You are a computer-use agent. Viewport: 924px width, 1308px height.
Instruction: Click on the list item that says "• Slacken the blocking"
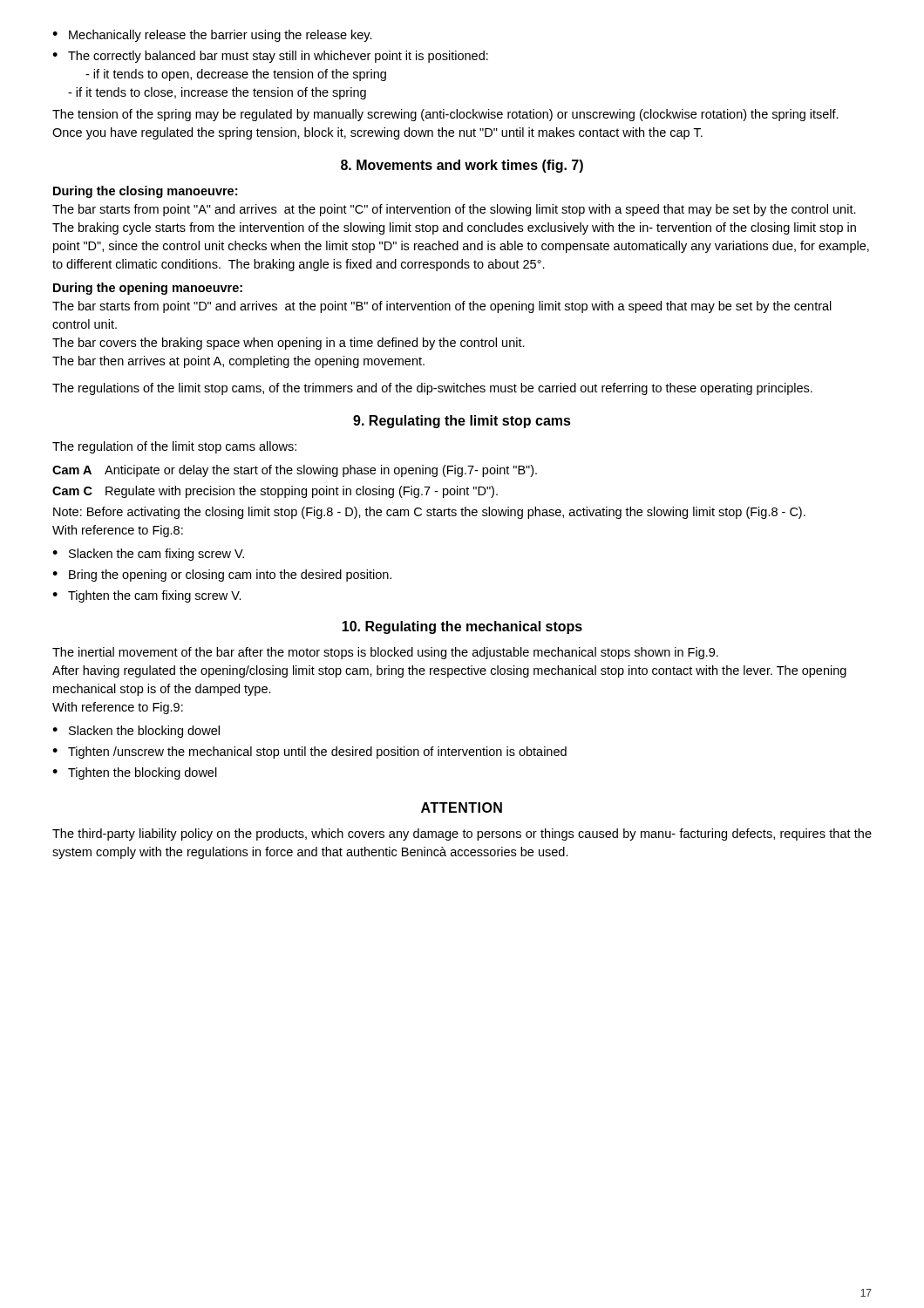[136, 732]
